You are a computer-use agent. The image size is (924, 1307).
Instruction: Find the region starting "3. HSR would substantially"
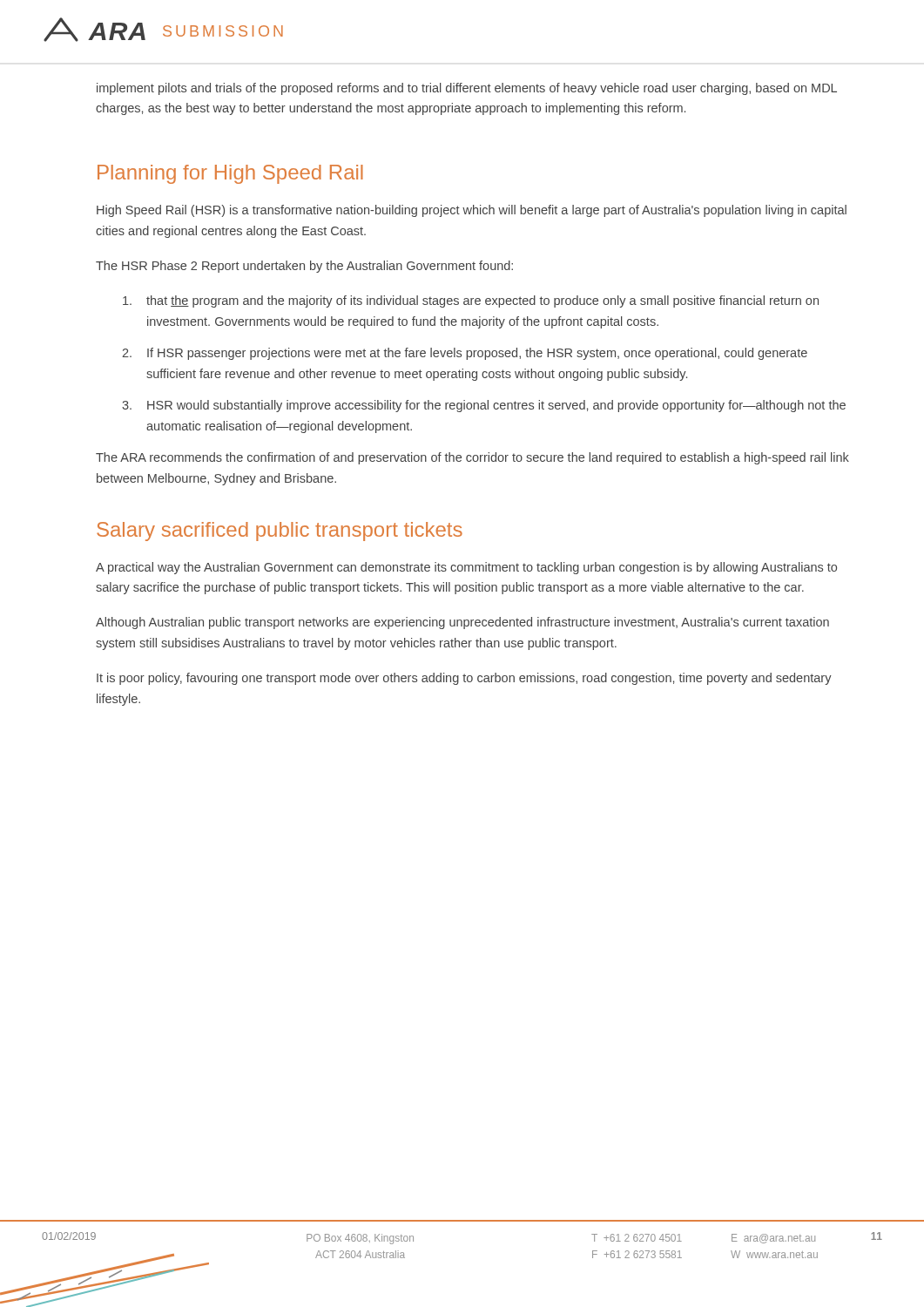[488, 416]
